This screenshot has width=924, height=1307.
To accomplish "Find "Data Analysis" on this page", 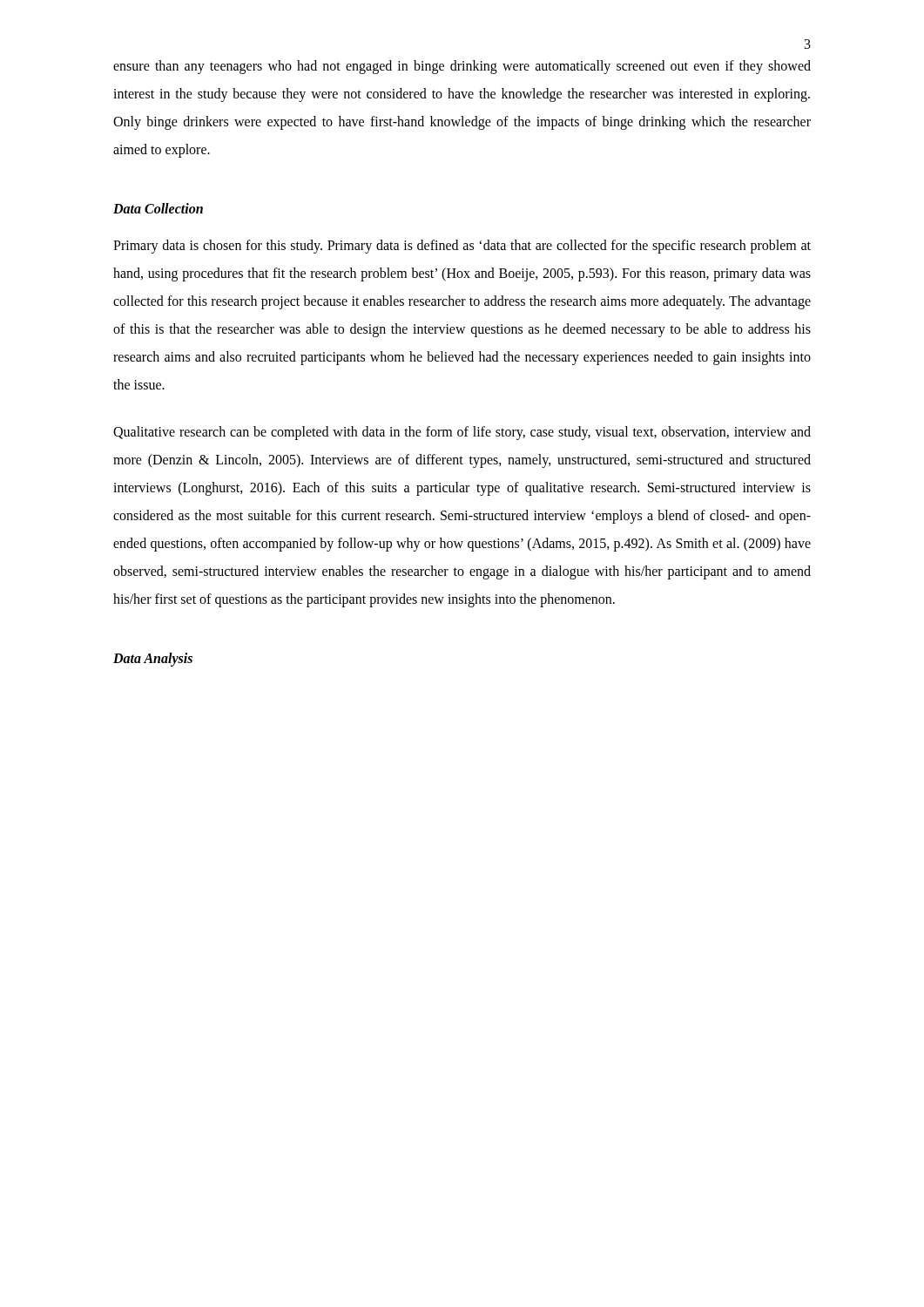I will click(153, 658).
